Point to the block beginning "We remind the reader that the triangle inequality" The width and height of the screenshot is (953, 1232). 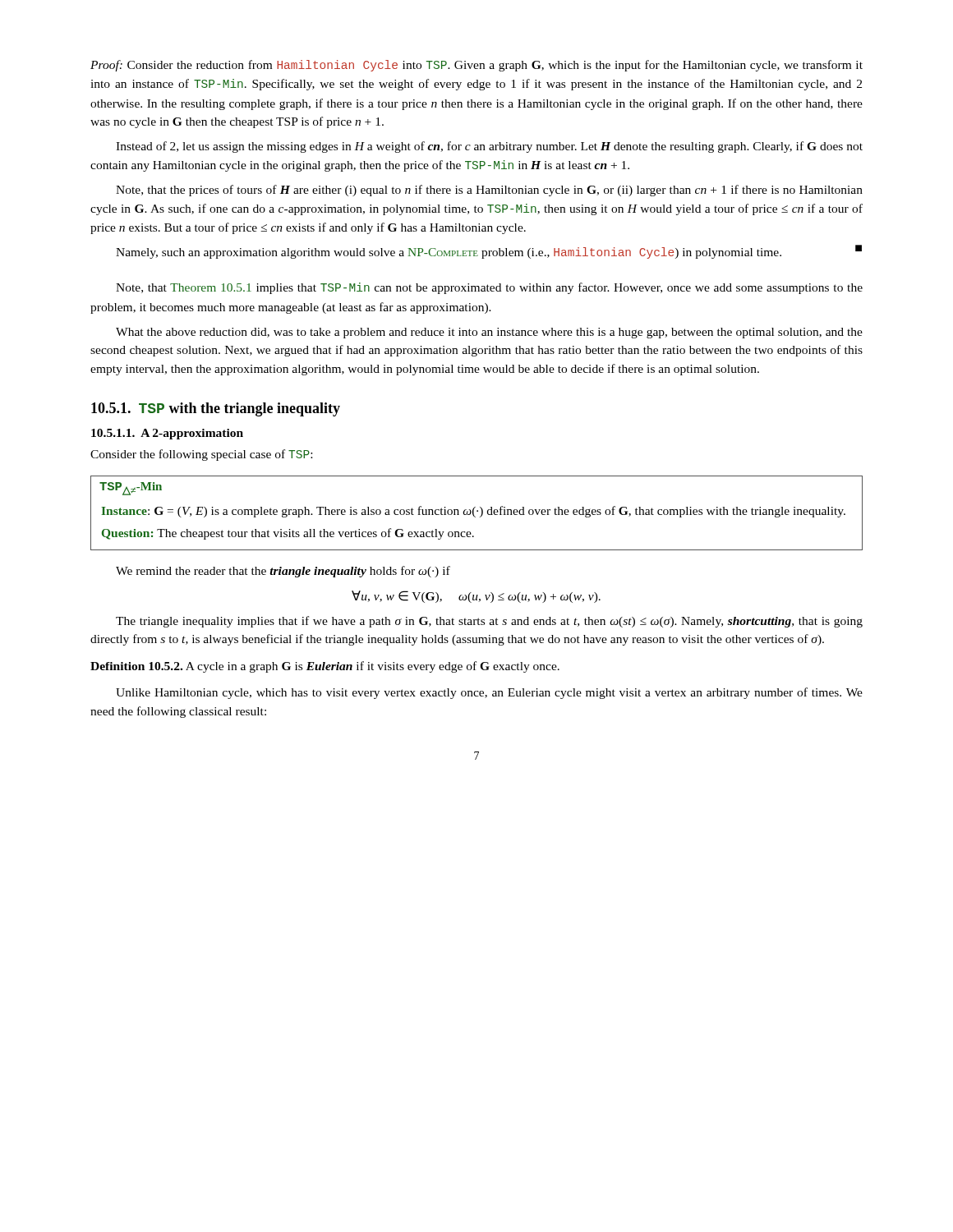coord(283,572)
